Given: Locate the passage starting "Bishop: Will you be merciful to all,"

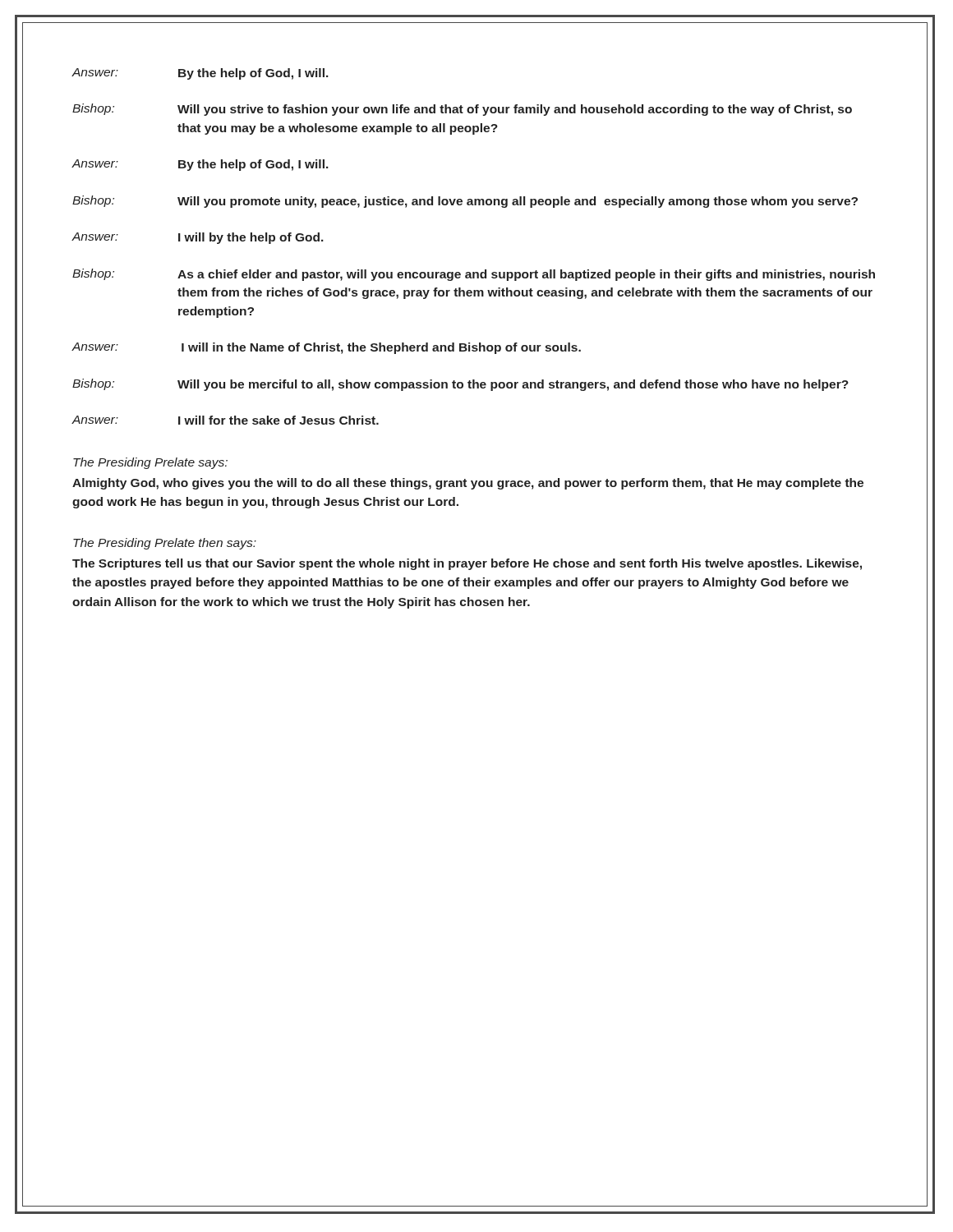Looking at the screenshot, I should 475,384.
